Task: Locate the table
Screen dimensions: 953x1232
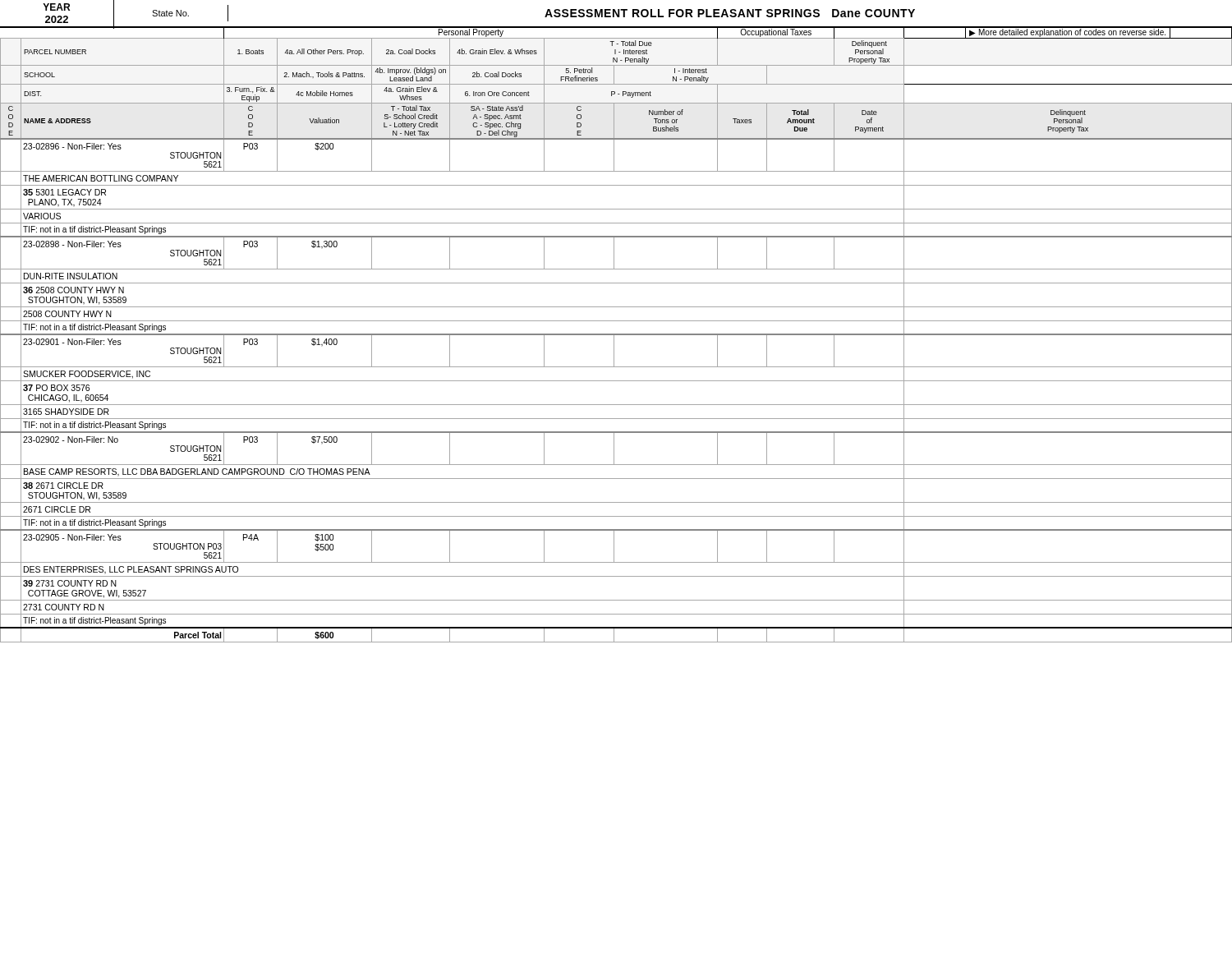Action: tap(616, 490)
